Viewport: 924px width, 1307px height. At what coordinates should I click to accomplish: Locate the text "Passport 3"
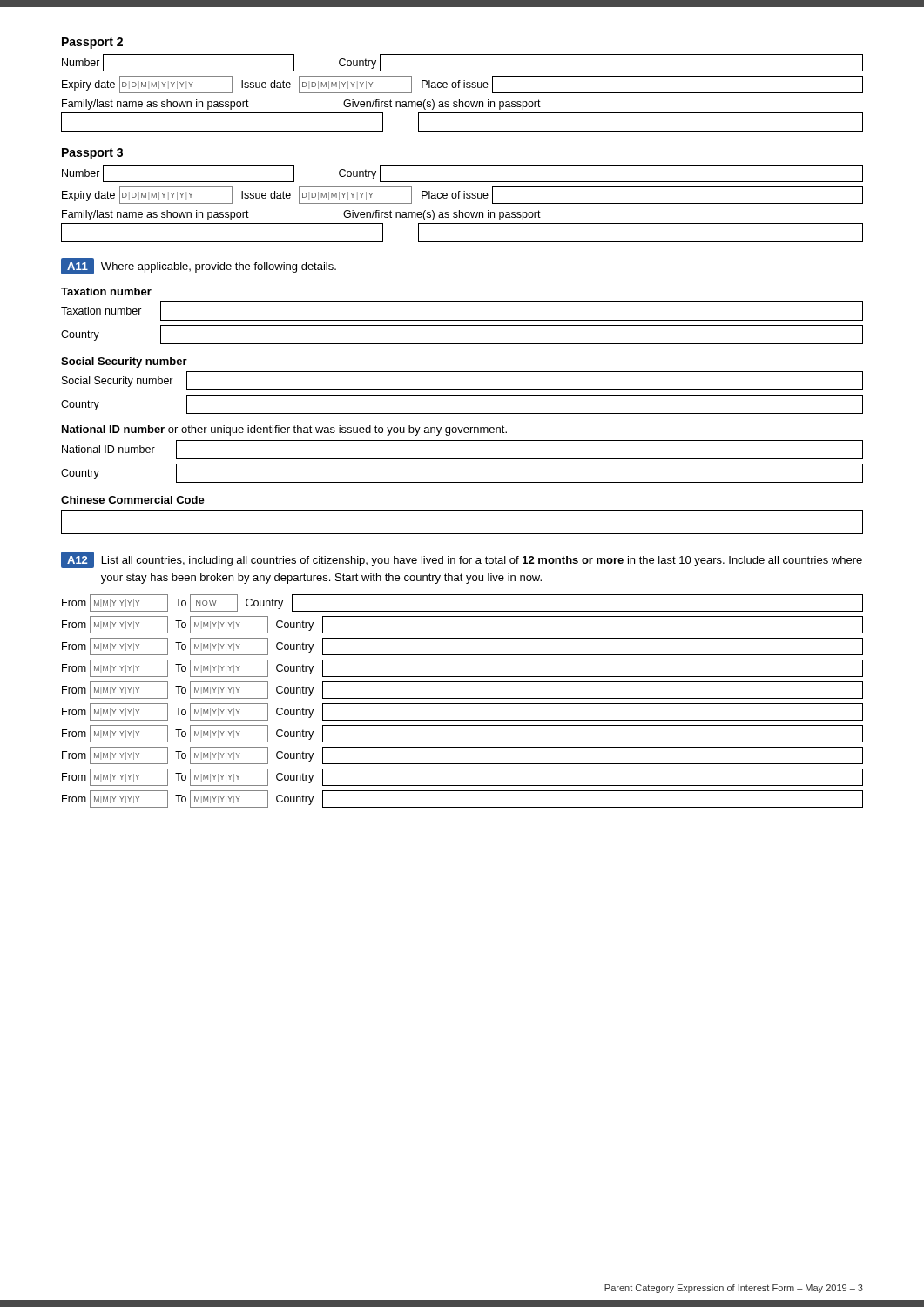point(92,152)
